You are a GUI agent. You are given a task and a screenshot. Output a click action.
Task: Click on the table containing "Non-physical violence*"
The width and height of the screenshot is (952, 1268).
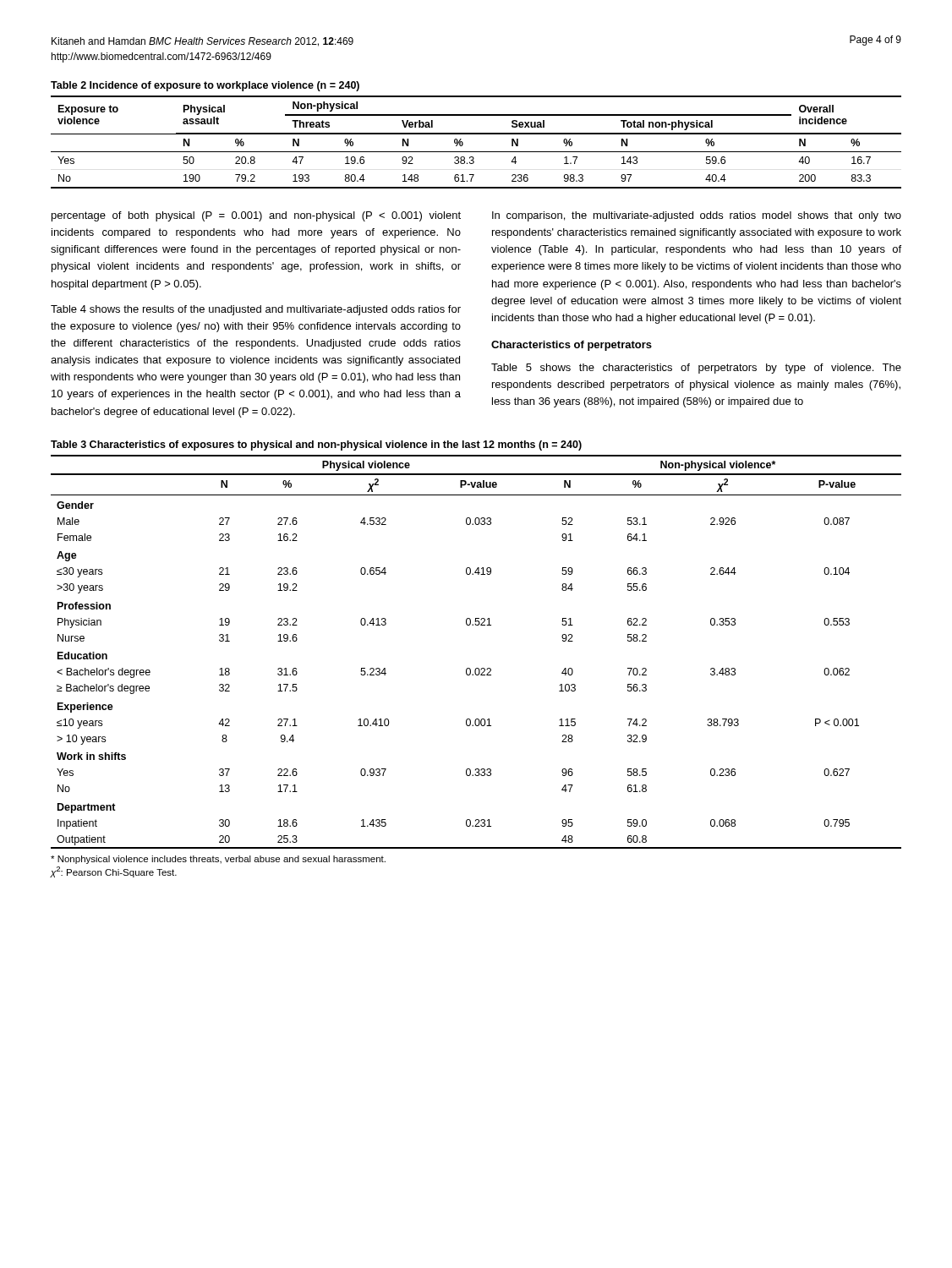476,652
